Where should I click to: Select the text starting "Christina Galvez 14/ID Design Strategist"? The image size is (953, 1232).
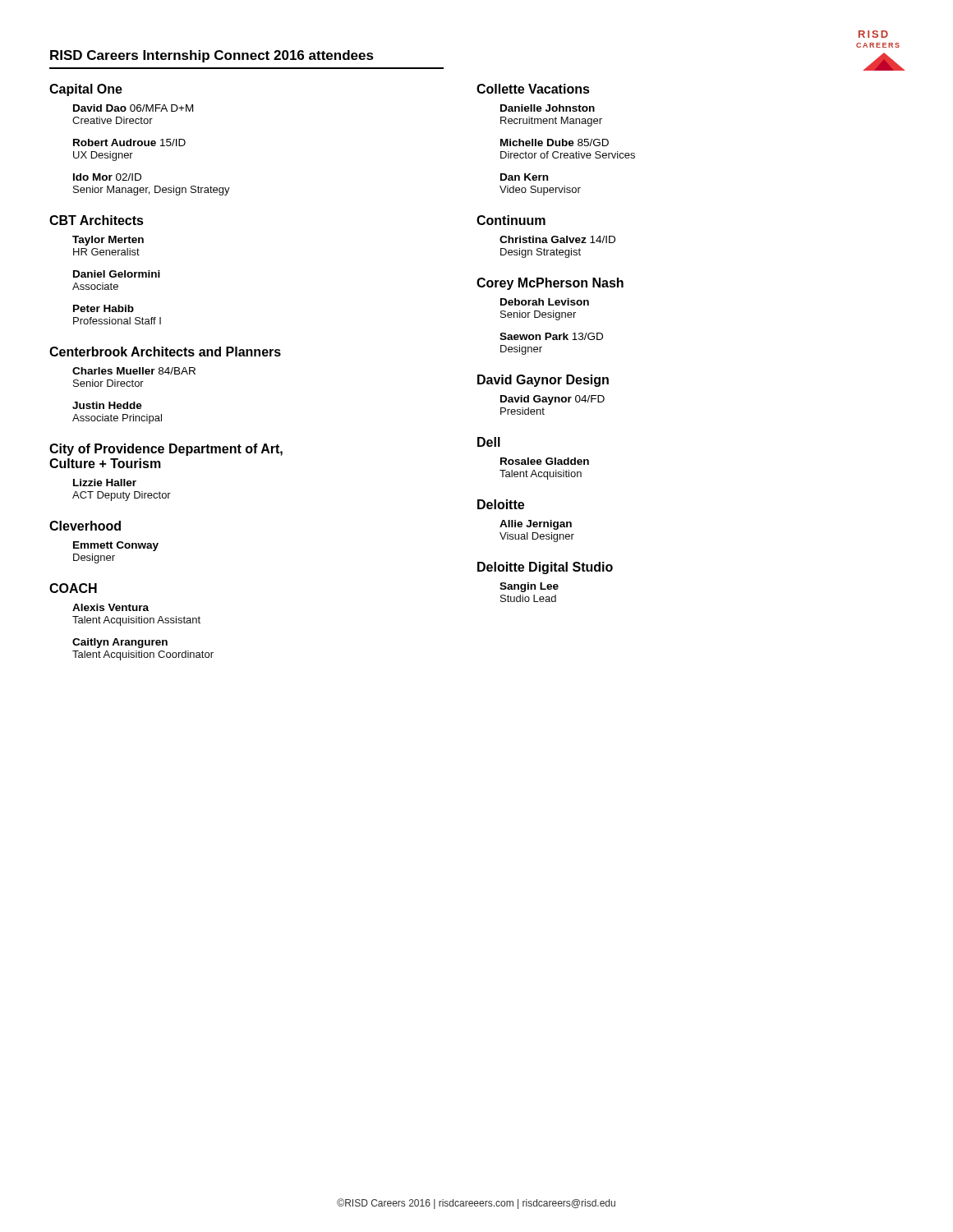pyautogui.click(x=557, y=239)
